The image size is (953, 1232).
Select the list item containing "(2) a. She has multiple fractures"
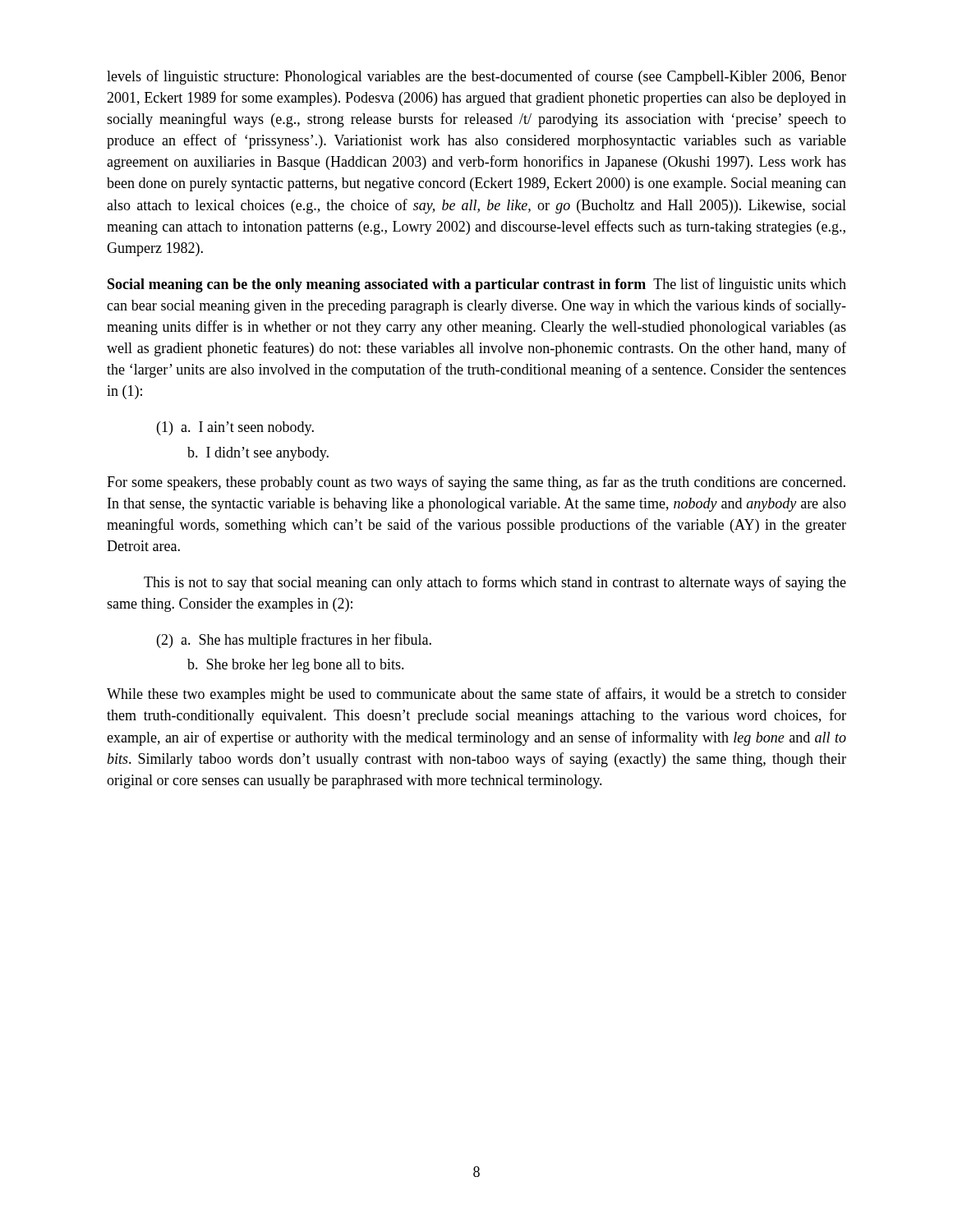pyautogui.click(x=294, y=641)
